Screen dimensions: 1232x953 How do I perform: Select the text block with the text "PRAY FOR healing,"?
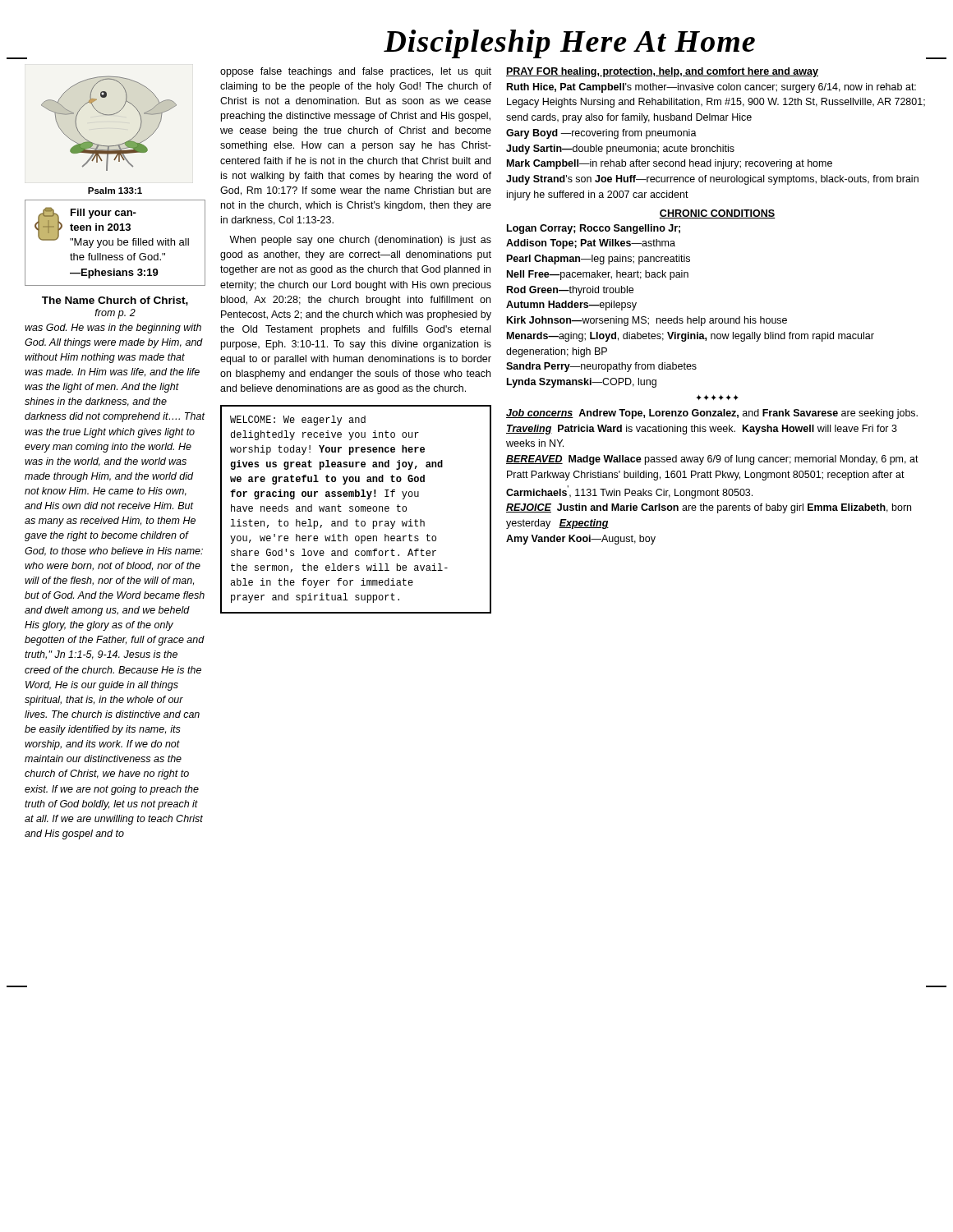coord(716,133)
